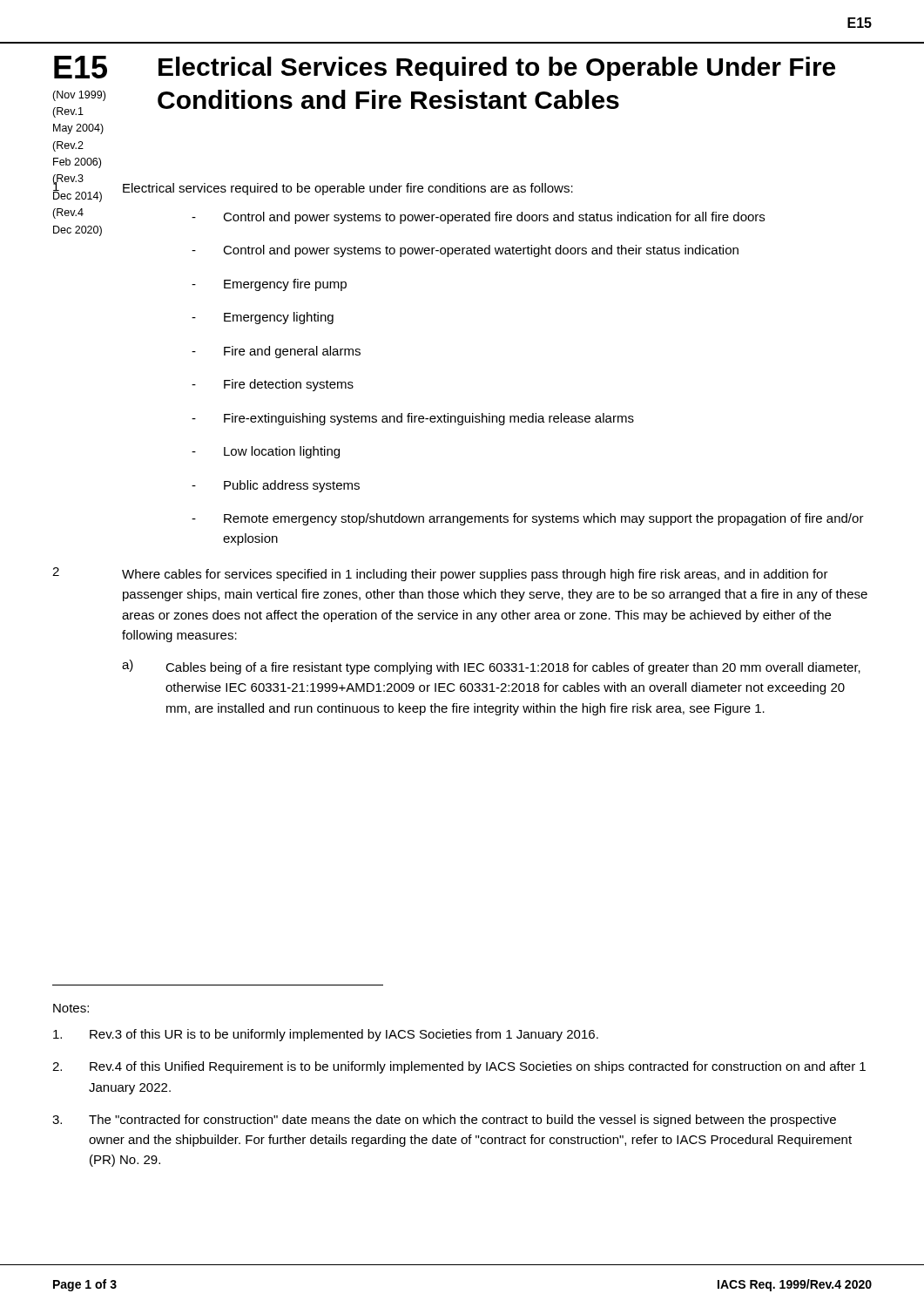The width and height of the screenshot is (924, 1307).
Task: Point to the block starting "Notes: 1. Rev.3 of this UR"
Action: coord(71,1008)
